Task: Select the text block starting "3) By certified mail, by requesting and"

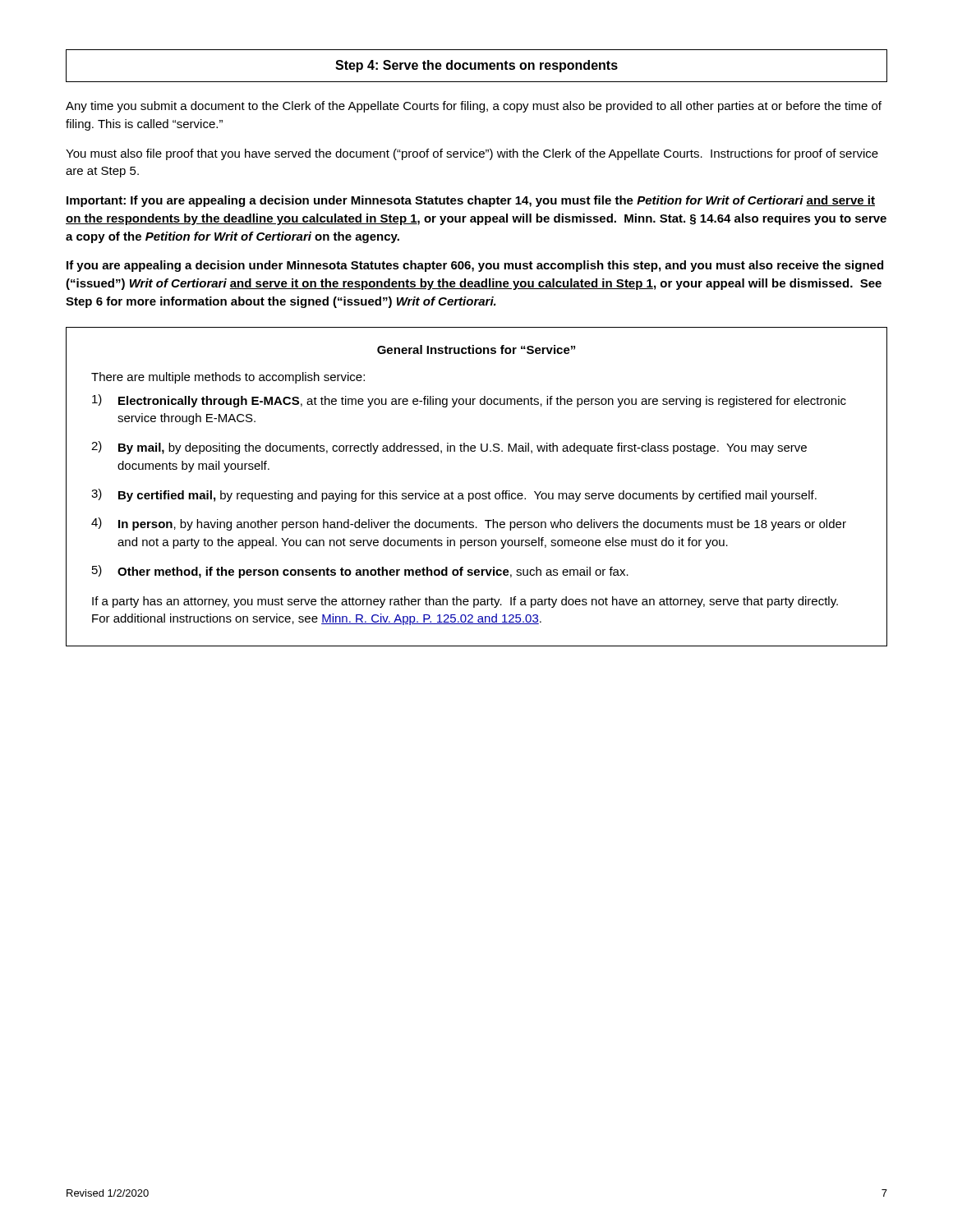Action: pos(476,495)
